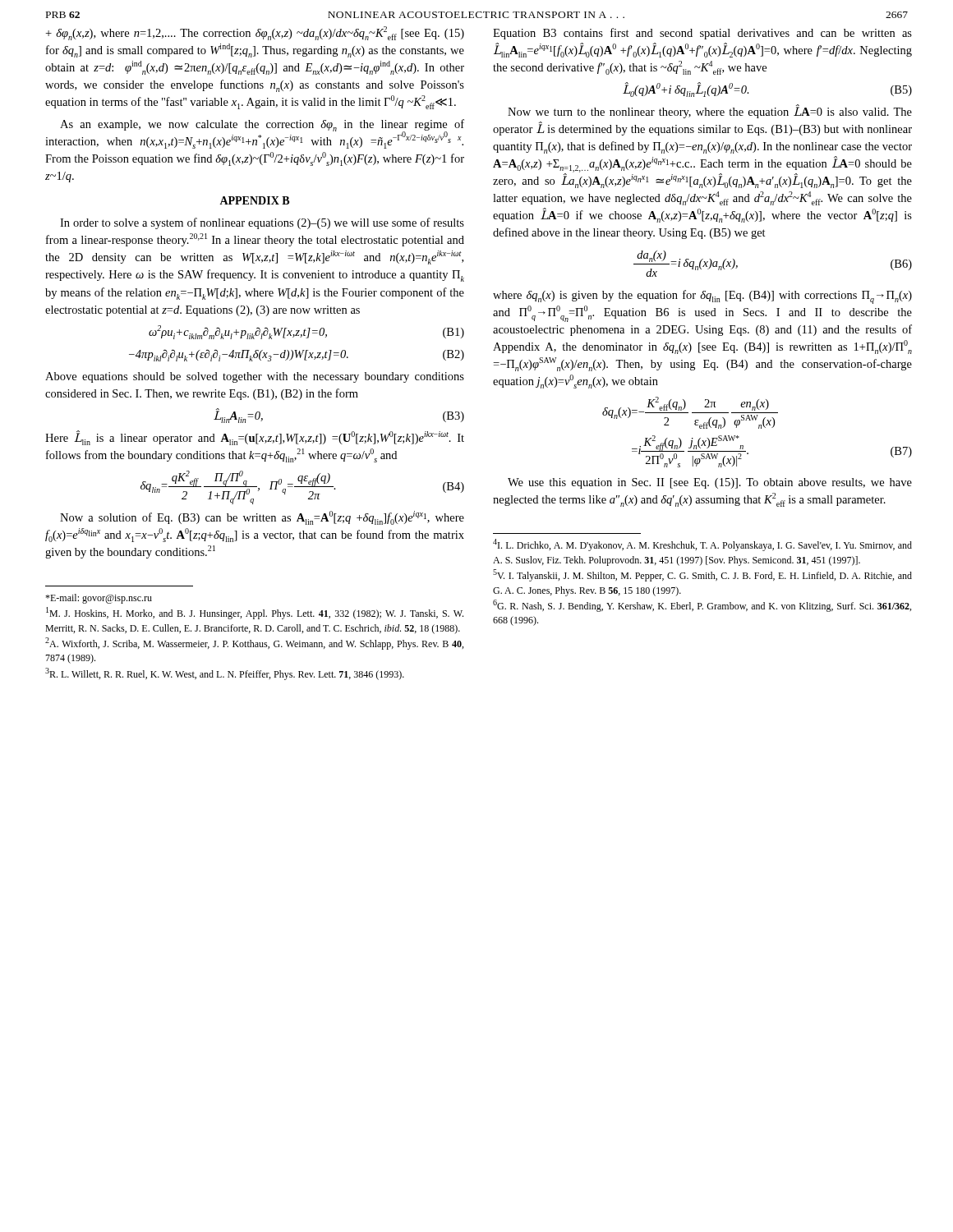
Task: Find the element starting "Here L̂lin is"
Action: pos(255,446)
